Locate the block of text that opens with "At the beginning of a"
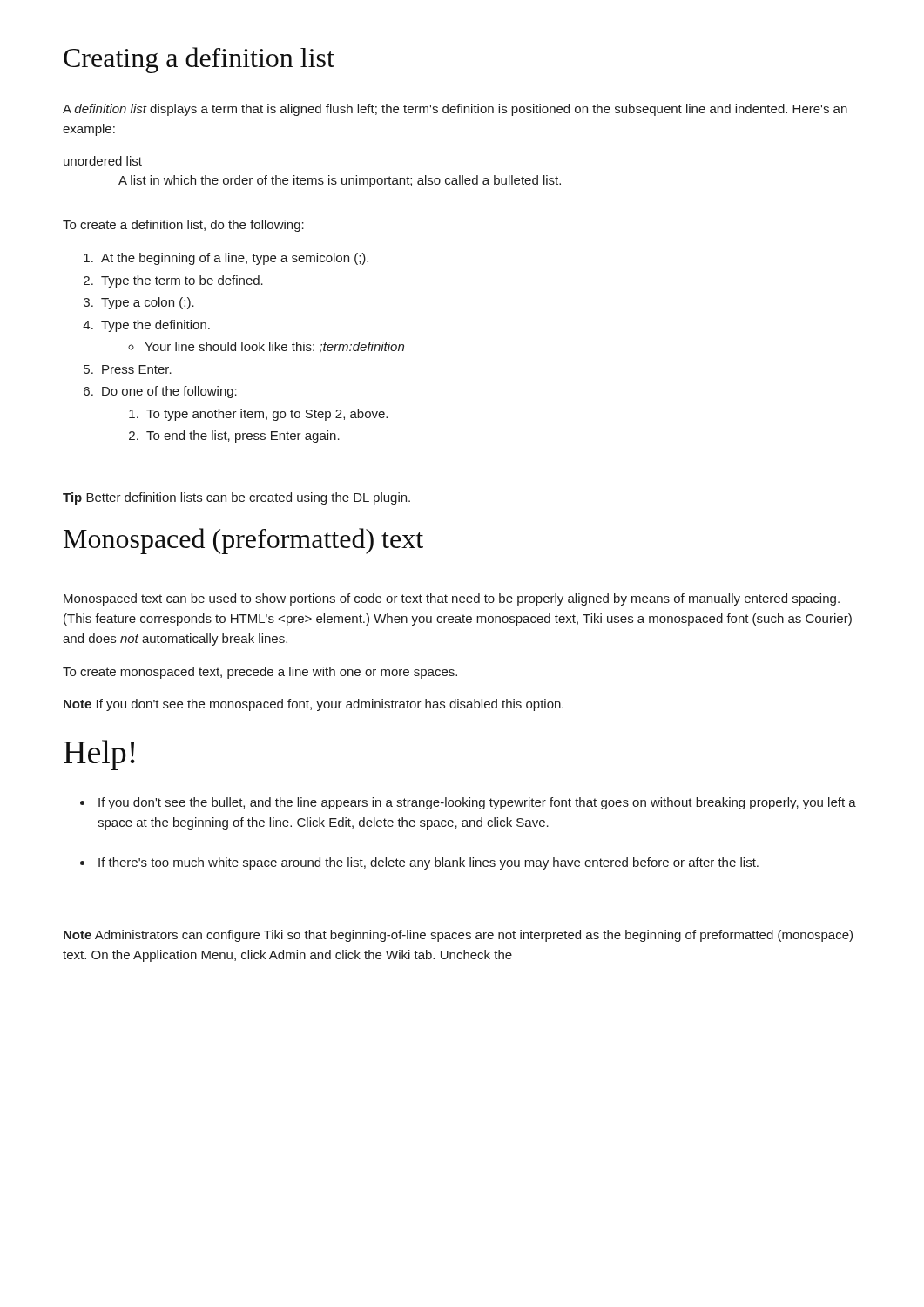Viewport: 924px width, 1307px height. [226, 259]
